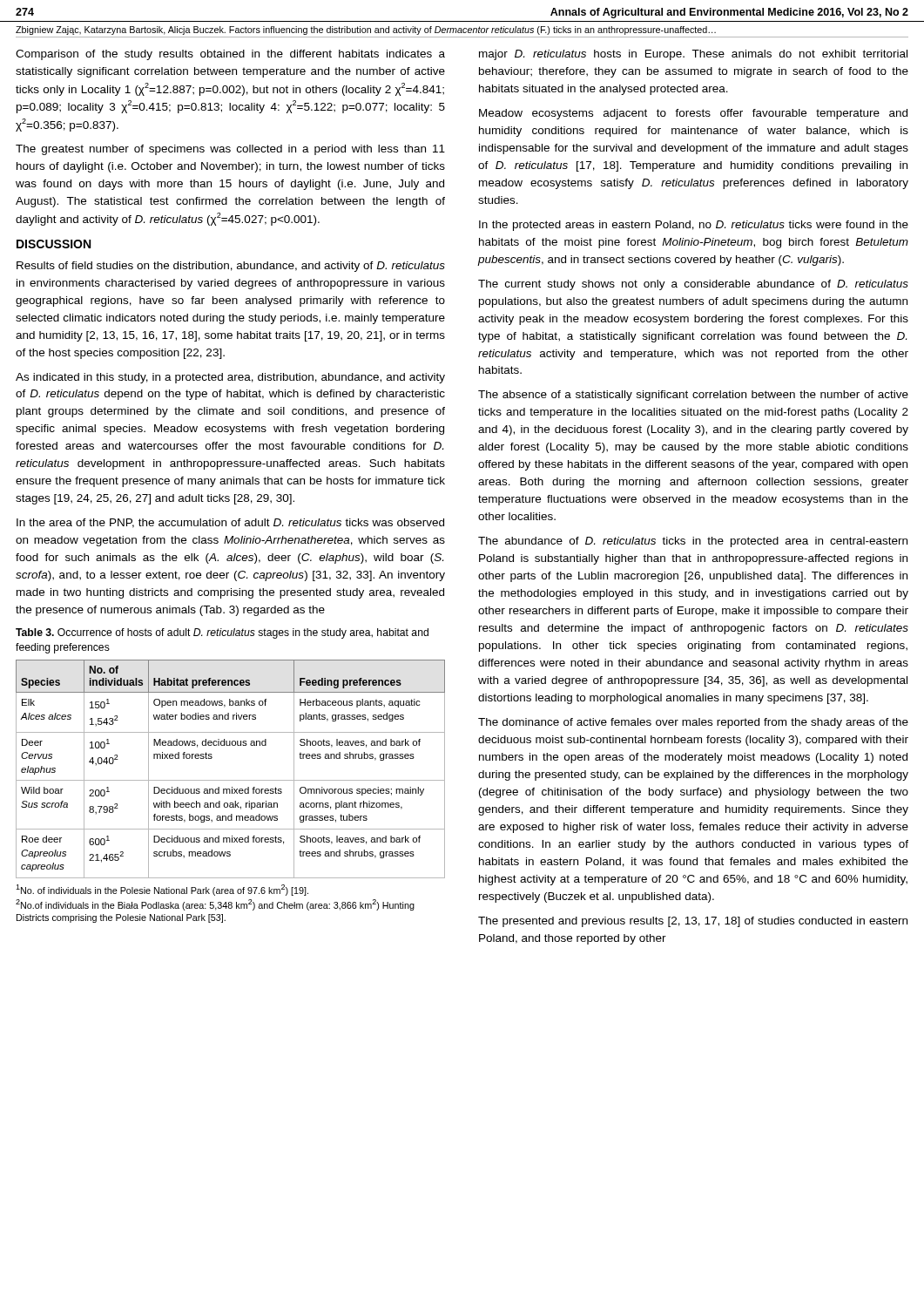This screenshot has height=1307, width=924.
Task: Click the passage that begins "major D. reticulatus hosts in Europe."
Action: (x=693, y=71)
